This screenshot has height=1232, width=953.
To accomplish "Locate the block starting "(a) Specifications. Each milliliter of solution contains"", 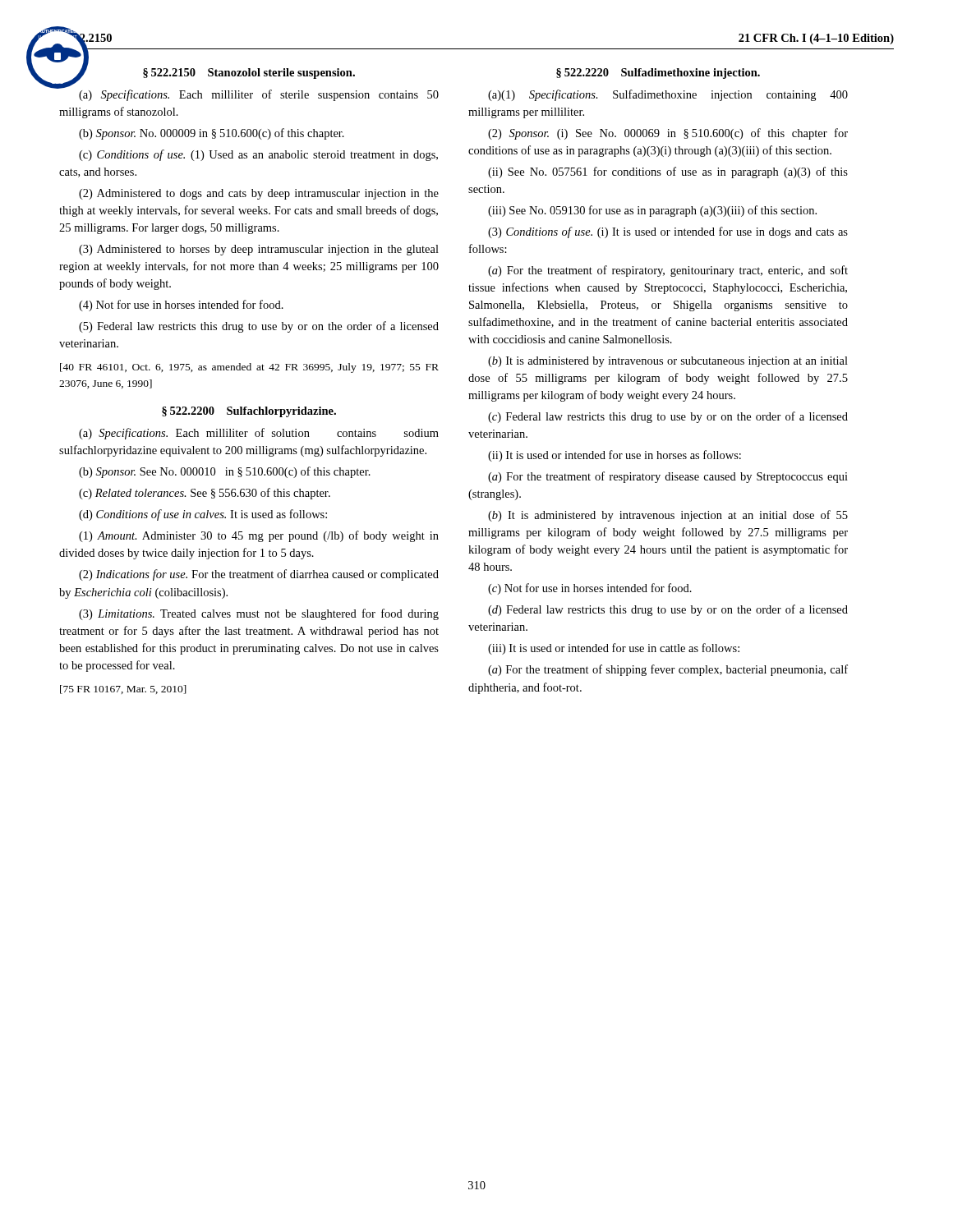I will click(x=249, y=442).
